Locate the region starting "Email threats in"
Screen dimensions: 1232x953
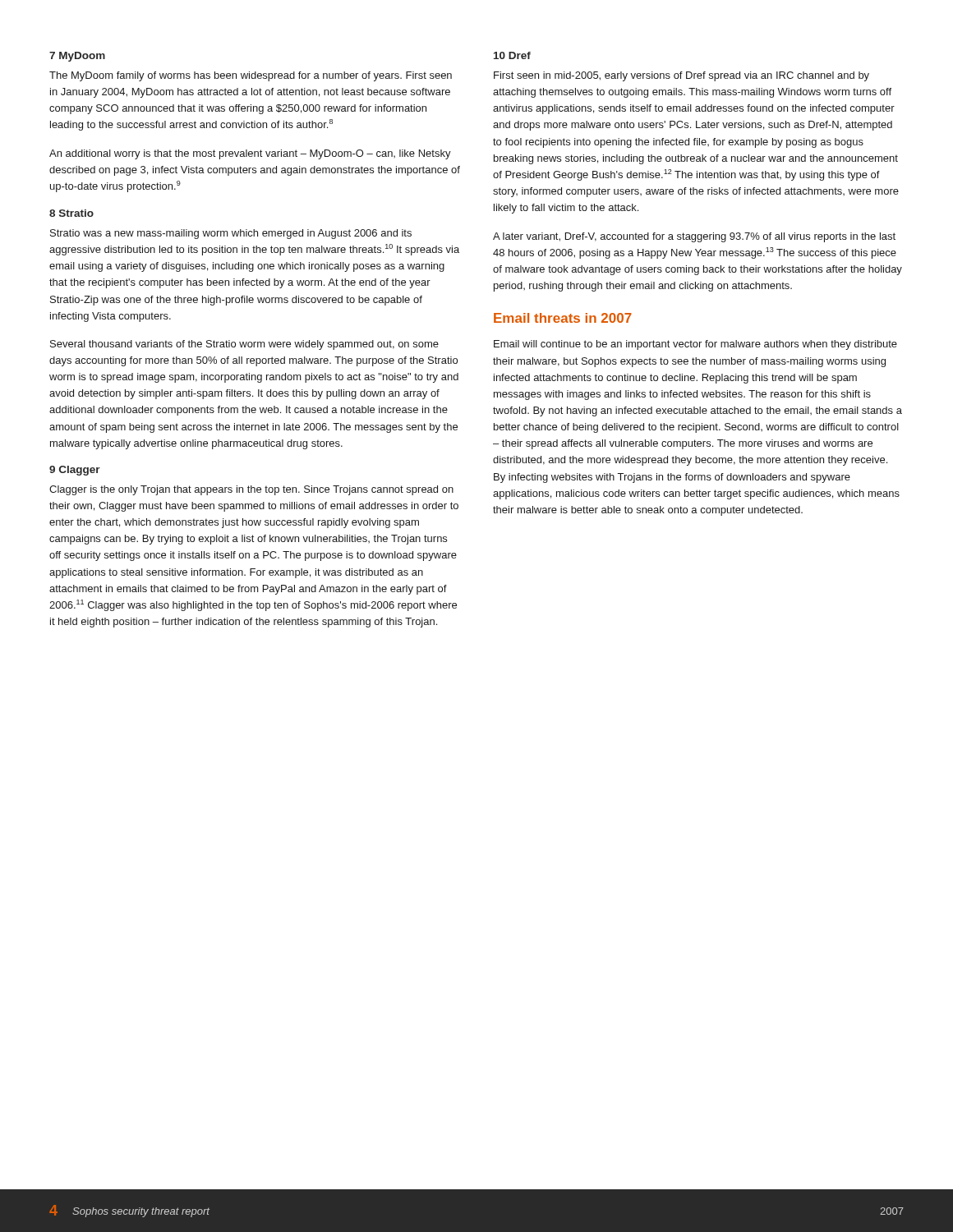tap(562, 319)
